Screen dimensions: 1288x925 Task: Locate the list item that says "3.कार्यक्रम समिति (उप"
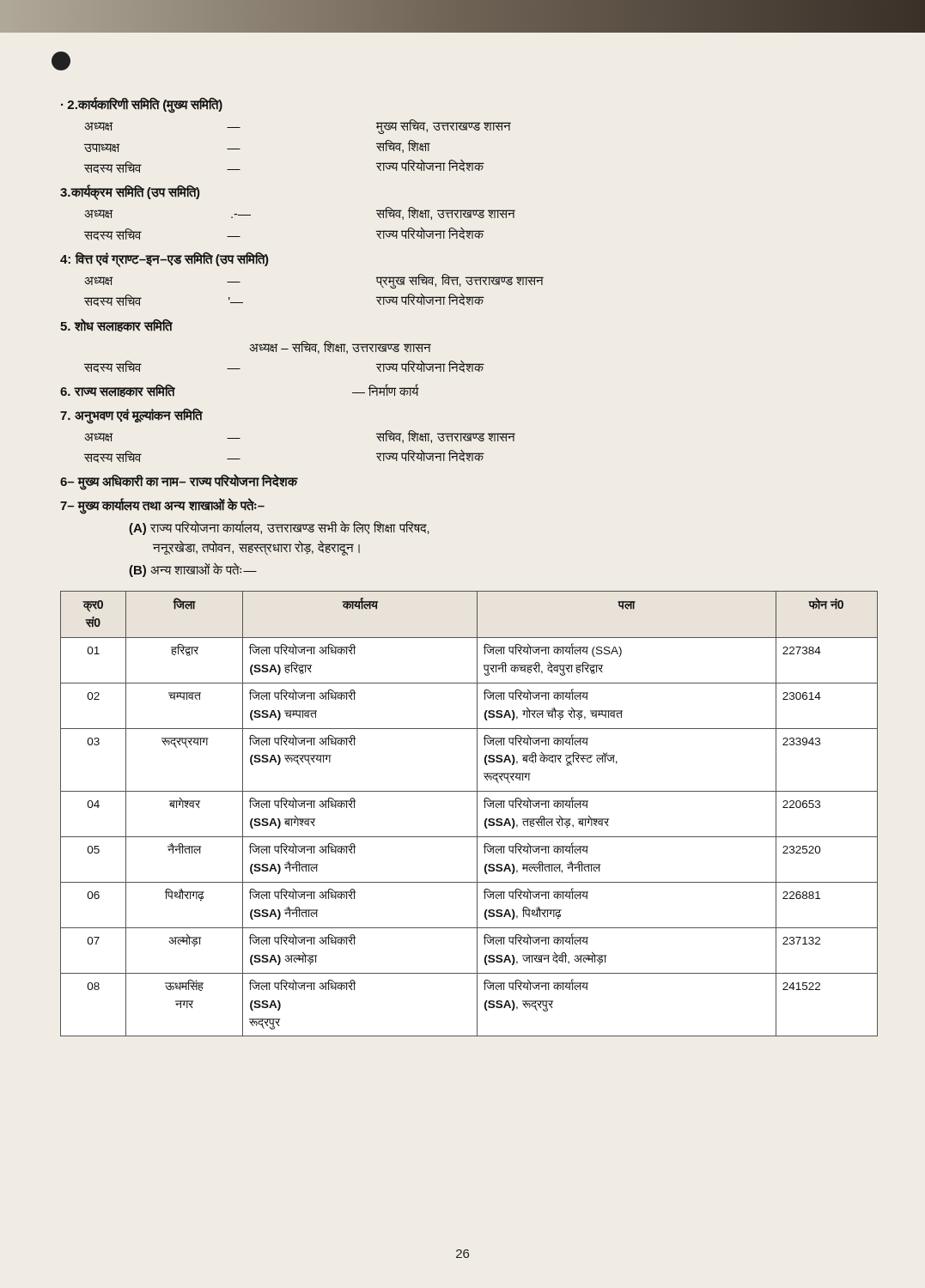pos(469,214)
